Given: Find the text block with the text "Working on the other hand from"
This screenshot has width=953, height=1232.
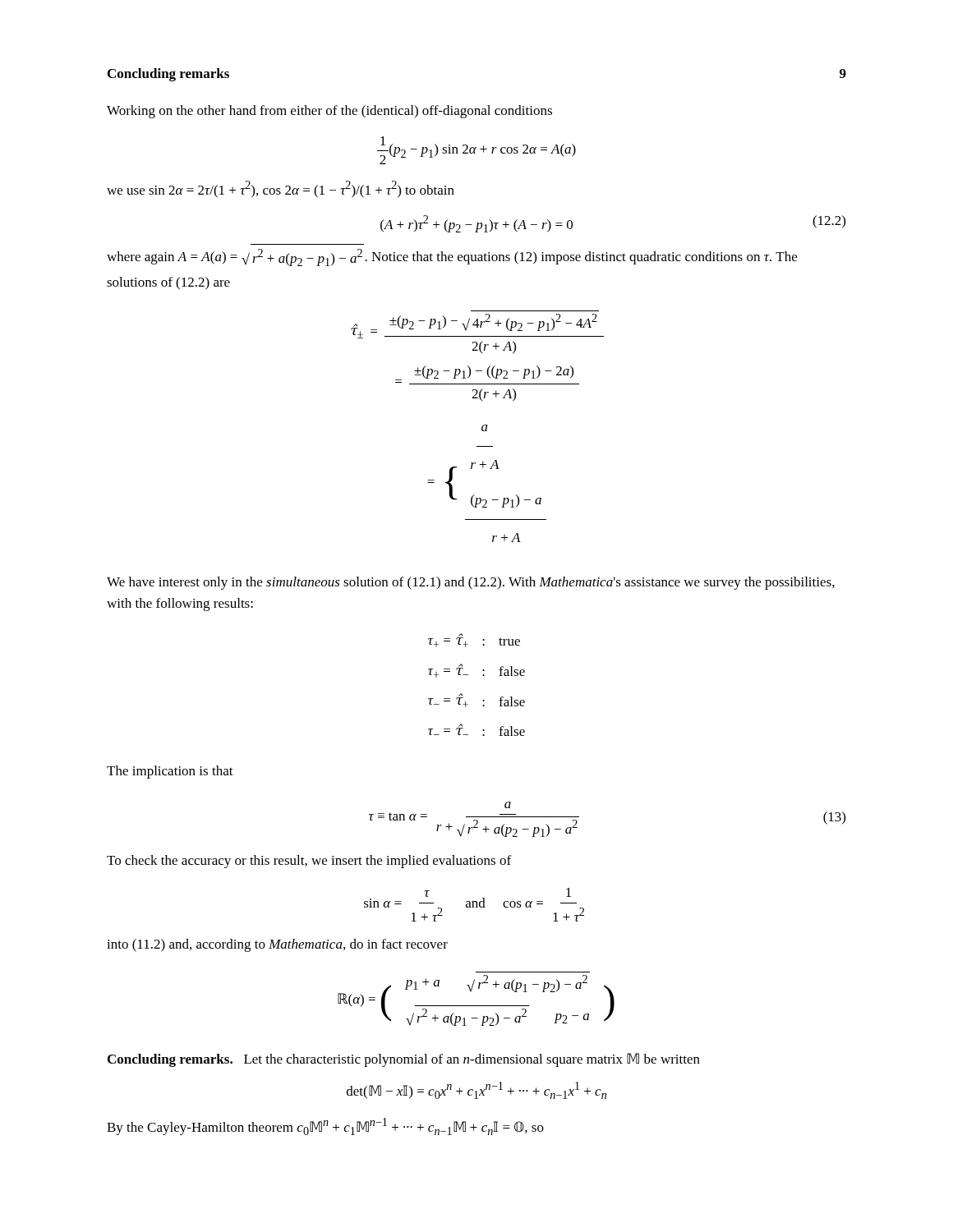Looking at the screenshot, I should tap(476, 111).
